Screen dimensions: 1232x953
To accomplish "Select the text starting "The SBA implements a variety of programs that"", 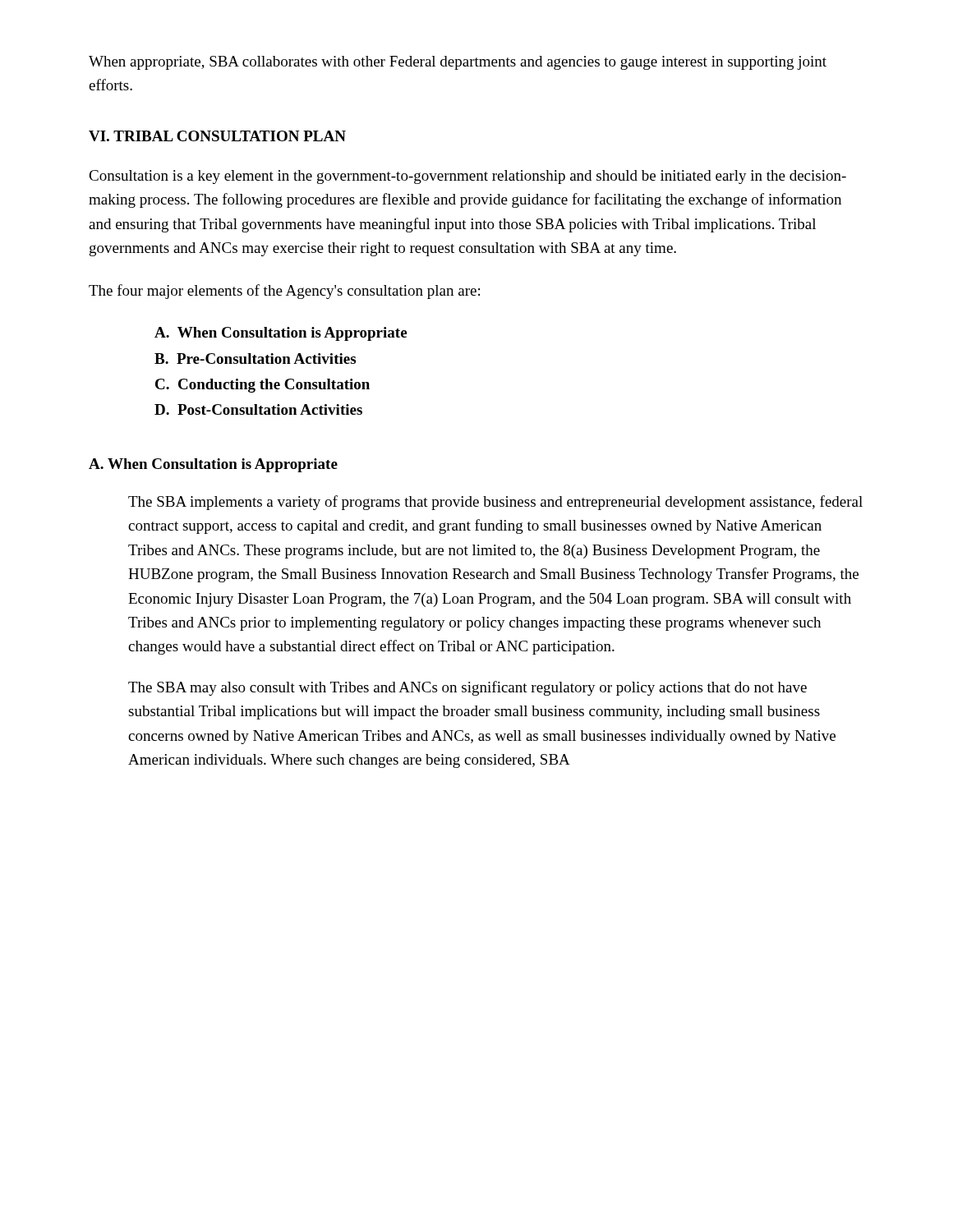I will pyautogui.click(x=496, y=574).
